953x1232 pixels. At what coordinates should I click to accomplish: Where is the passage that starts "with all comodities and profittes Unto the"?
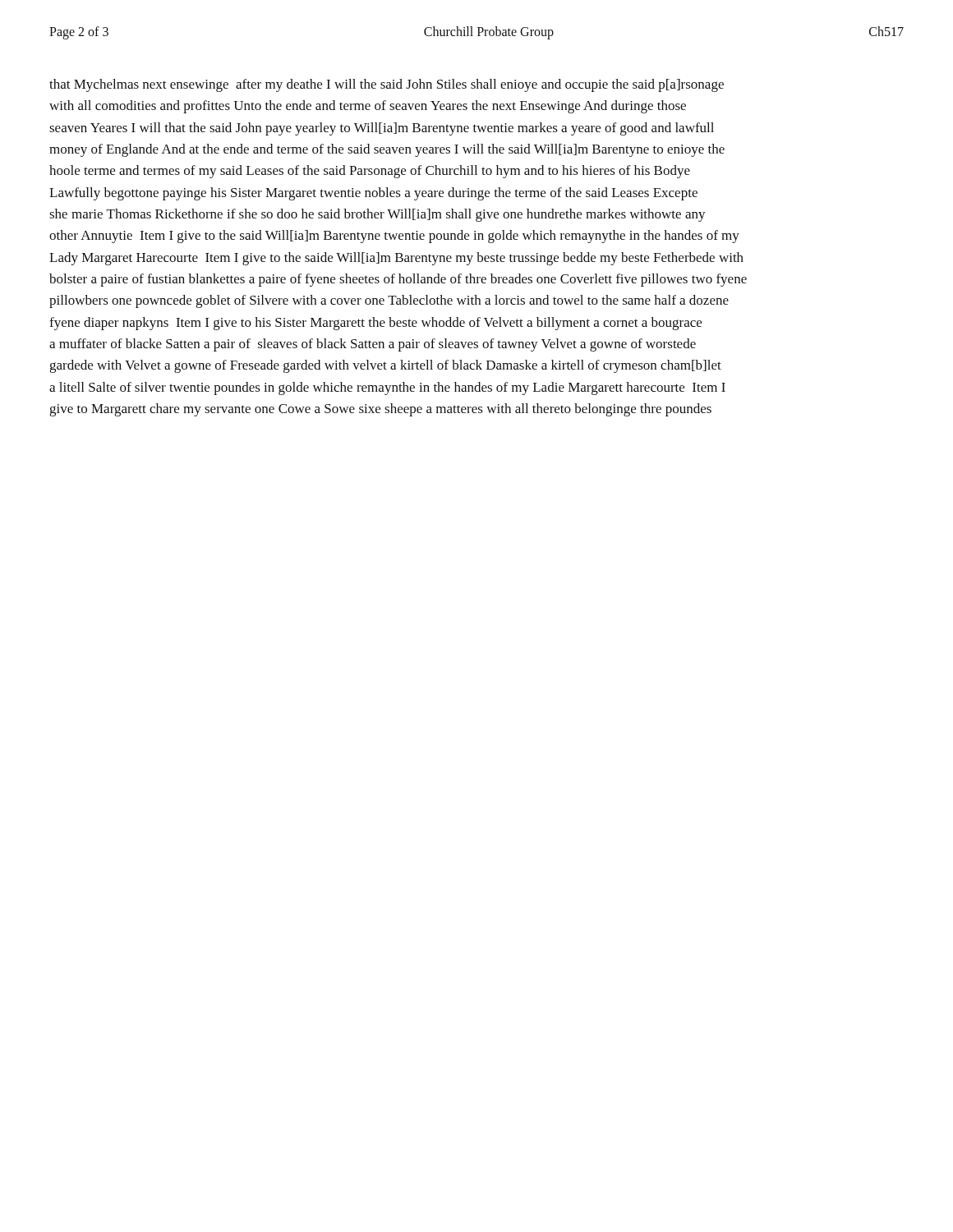(x=368, y=106)
